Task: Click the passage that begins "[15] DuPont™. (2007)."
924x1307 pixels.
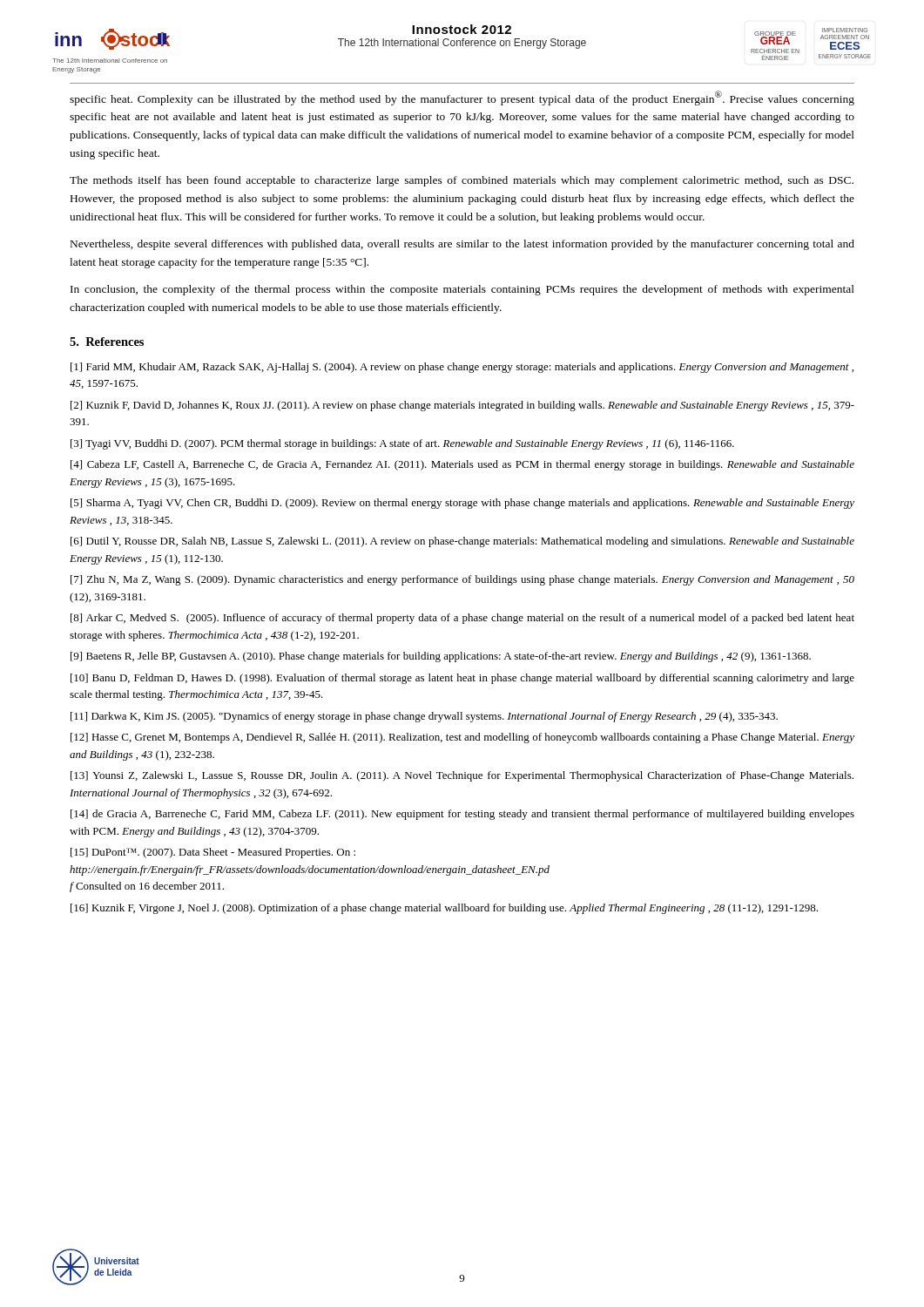Action: [x=310, y=869]
